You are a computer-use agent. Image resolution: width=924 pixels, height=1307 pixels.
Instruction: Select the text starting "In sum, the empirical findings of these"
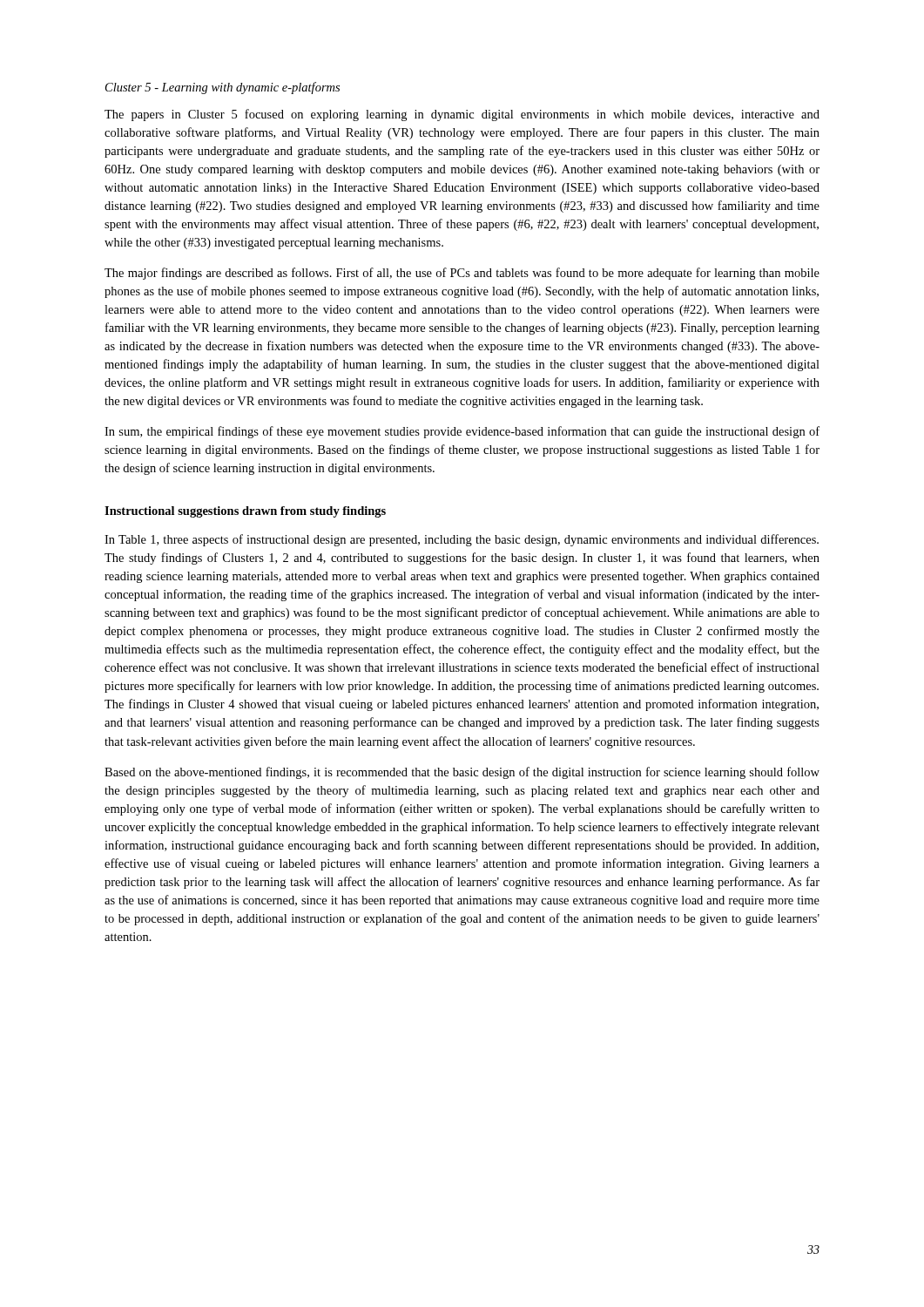[x=462, y=450]
